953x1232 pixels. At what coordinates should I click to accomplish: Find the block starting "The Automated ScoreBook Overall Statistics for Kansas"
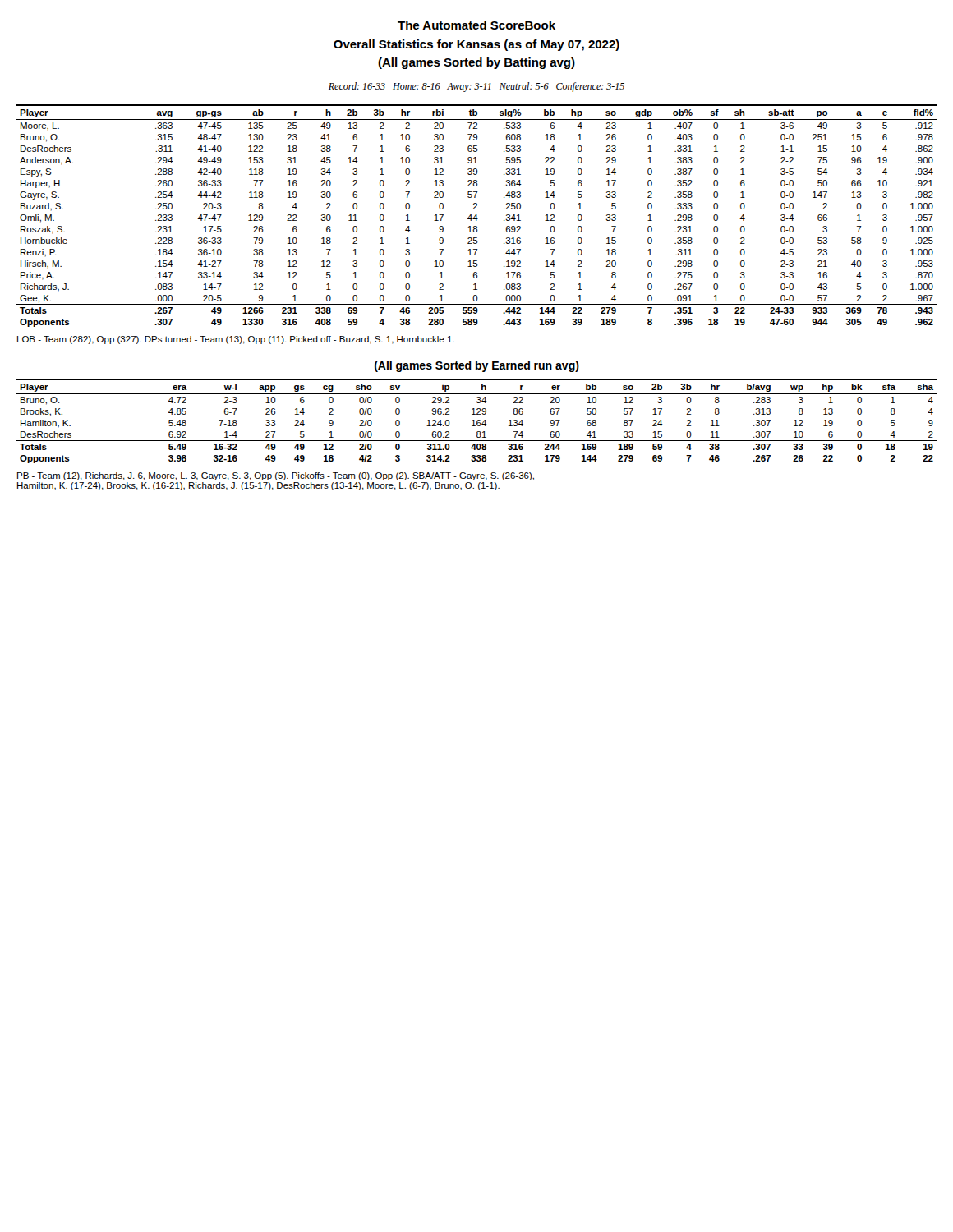click(x=476, y=44)
